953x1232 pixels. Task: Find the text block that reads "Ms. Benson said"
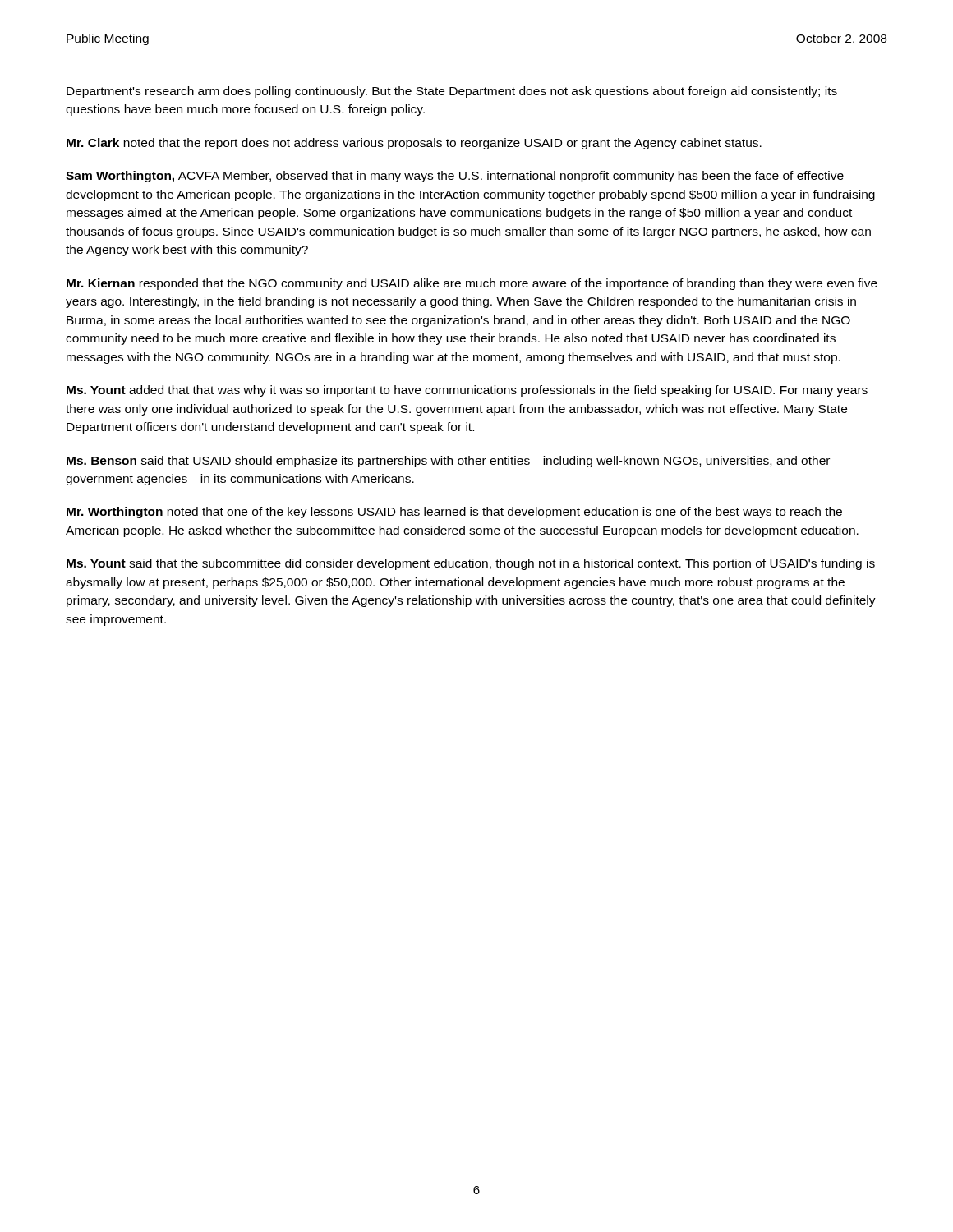click(x=448, y=469)
